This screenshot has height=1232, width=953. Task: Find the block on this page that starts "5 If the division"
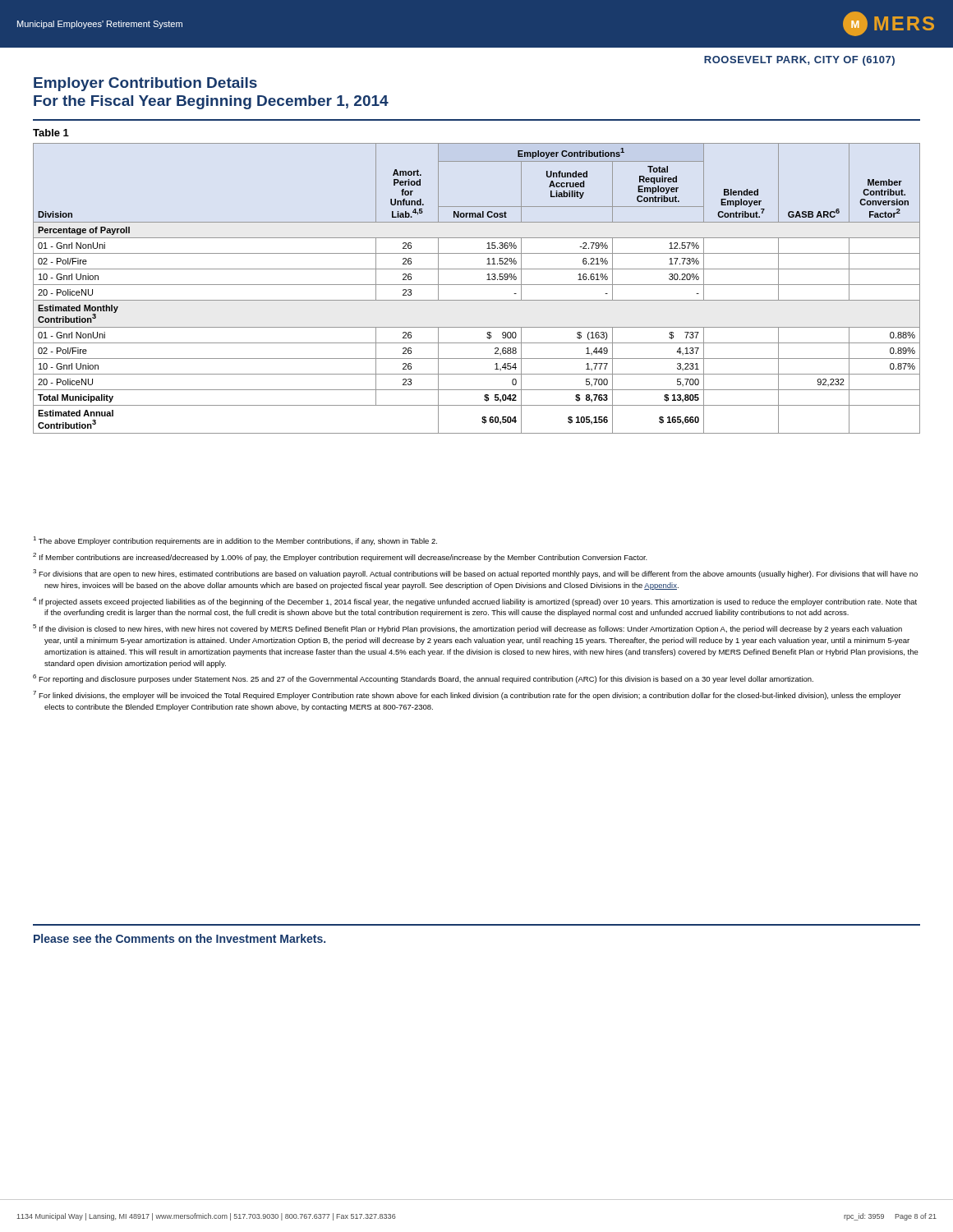[476, 645]
